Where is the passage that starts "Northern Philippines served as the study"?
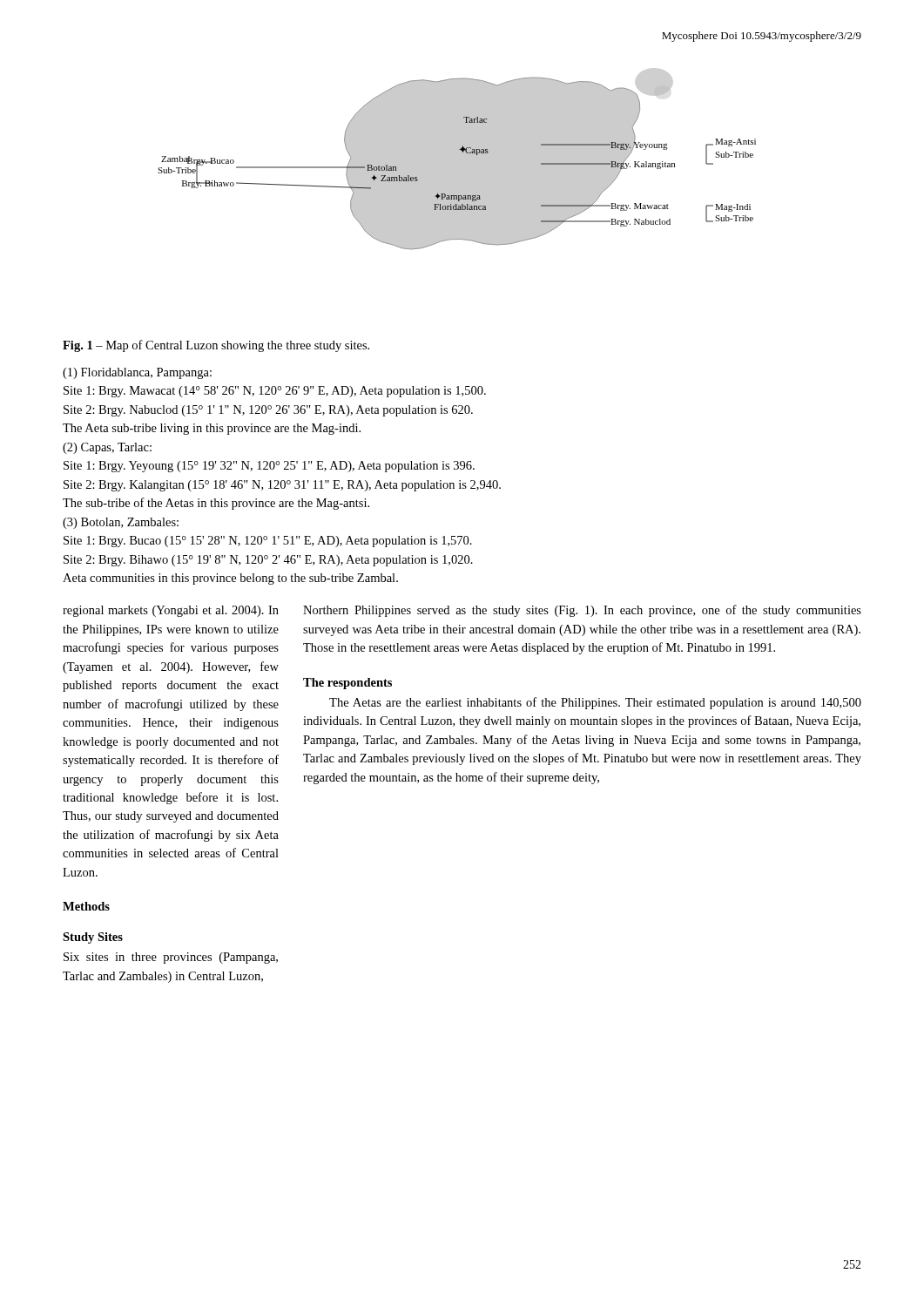Screen dimensions: 1307x924 (x=582, y=629)
